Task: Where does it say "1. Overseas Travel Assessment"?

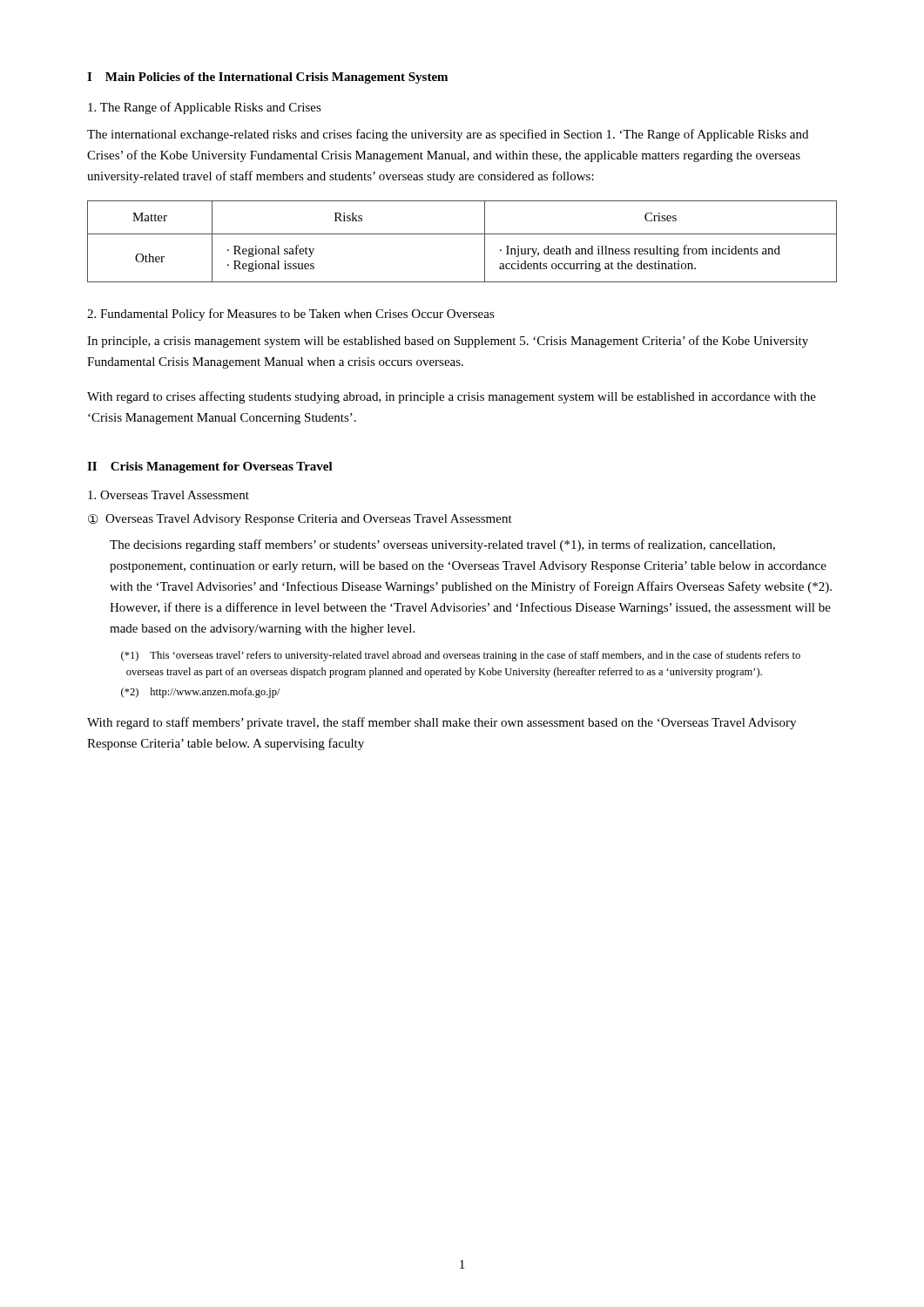Action: (168, 495)
